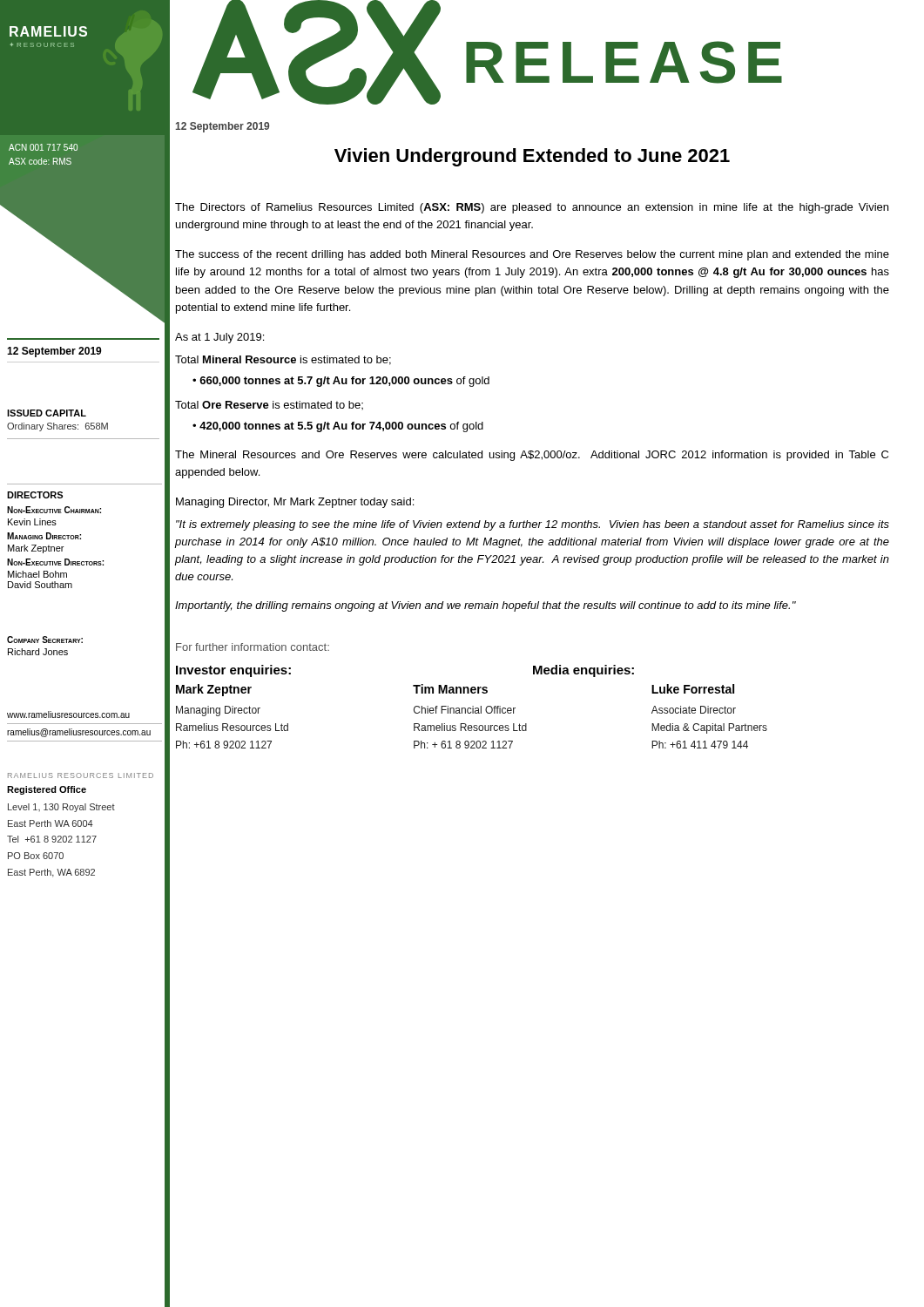Image resolution: width=924 pixels, height=1307 pixels.
Task: Select the text block that reads "The Directors of Ramelius Resources Limited"
Action: tap(532, 216)
